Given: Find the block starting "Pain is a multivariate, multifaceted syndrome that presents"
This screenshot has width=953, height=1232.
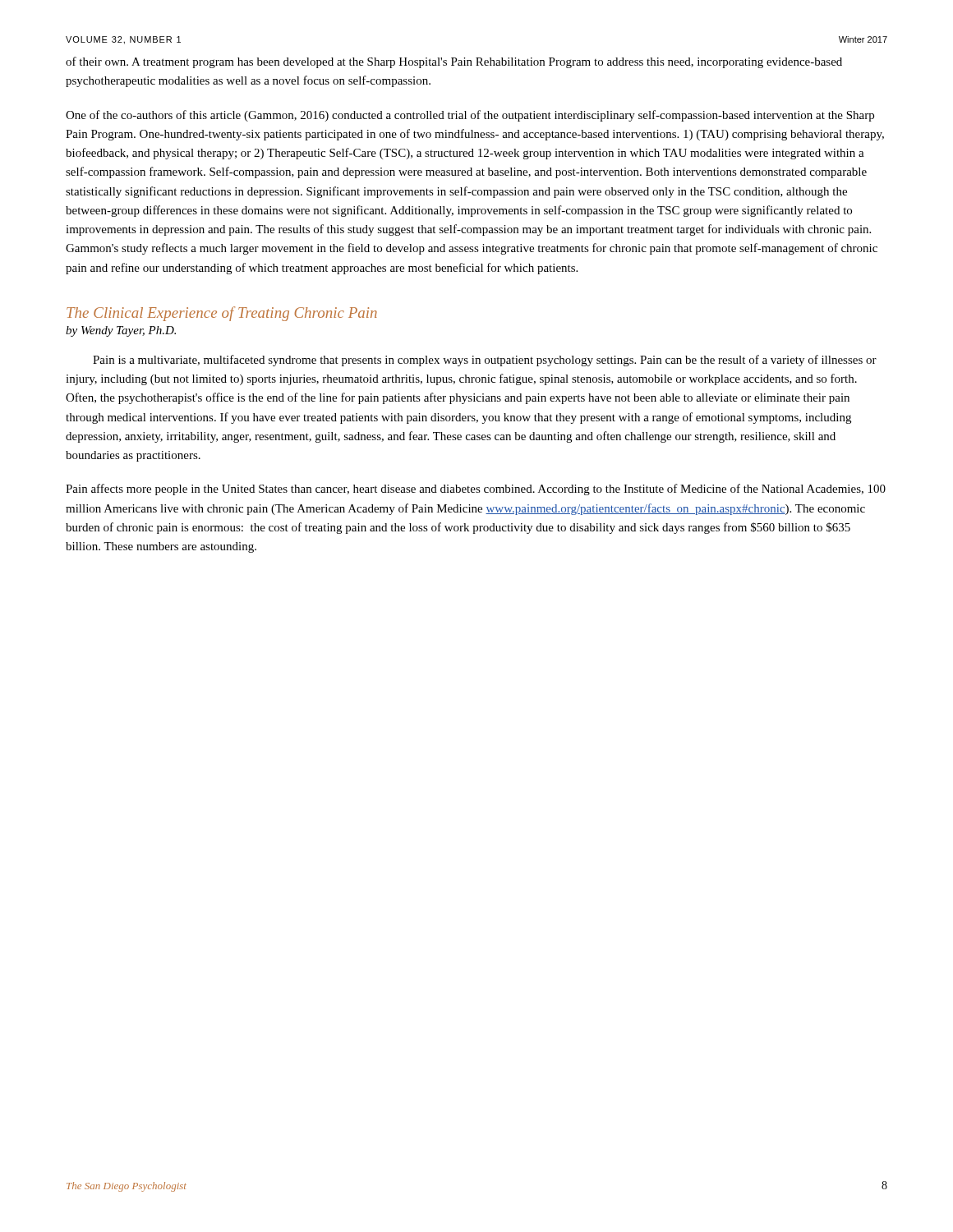Looking at the screenshot, I should [x=471, y=407].
